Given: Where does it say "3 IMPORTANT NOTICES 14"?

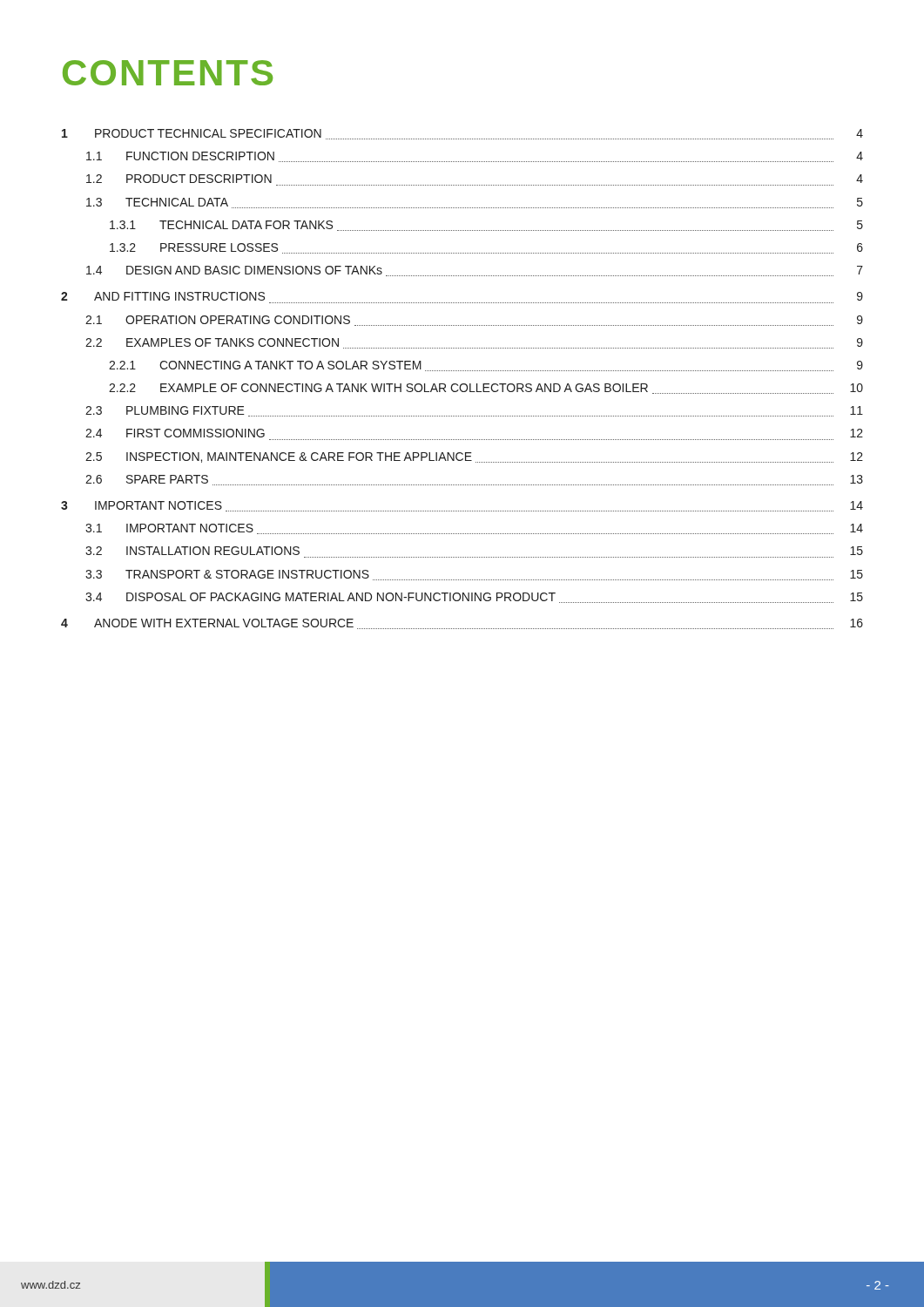Looking at the screenshot, I should [462, 505].
